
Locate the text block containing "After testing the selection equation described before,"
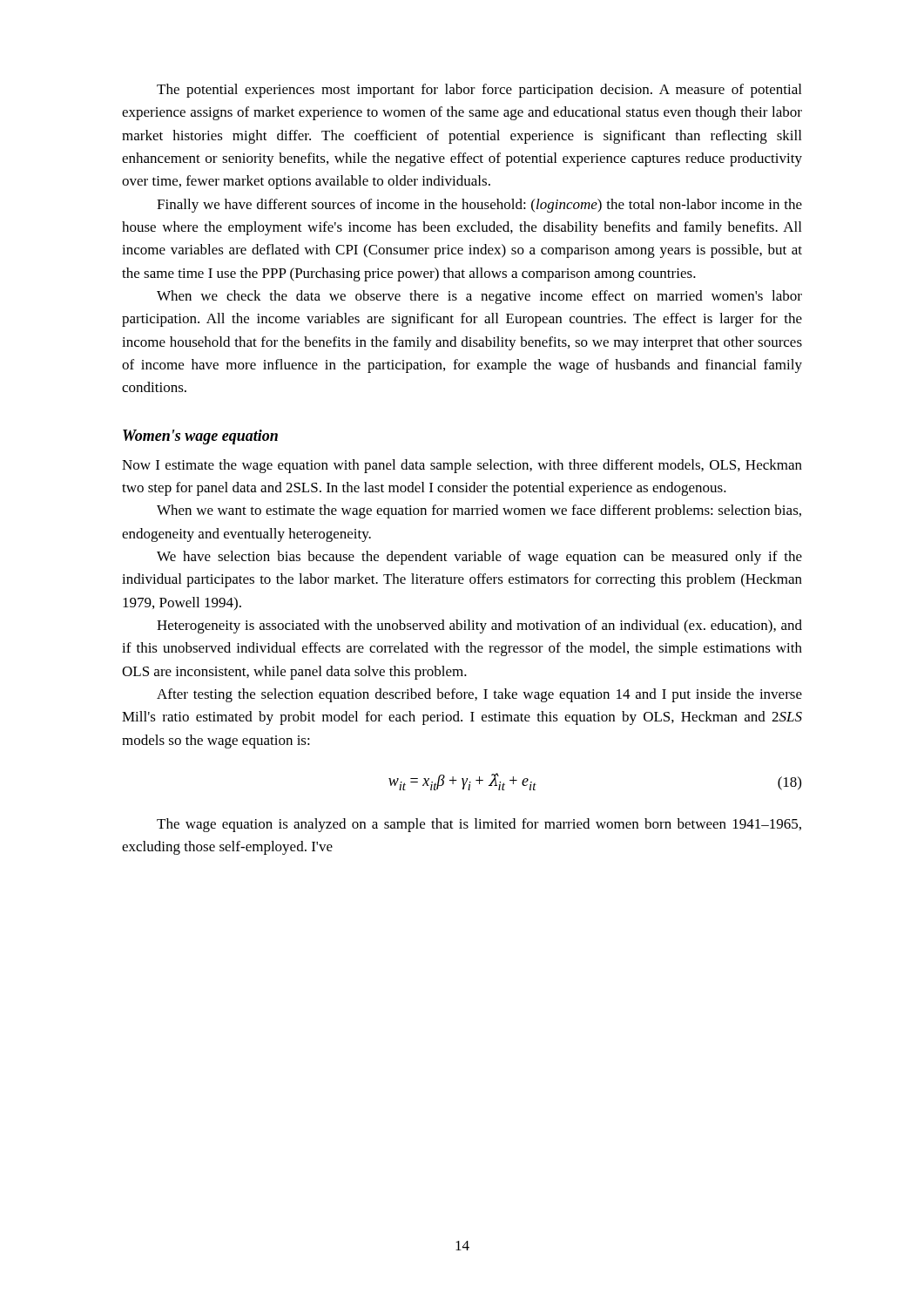click(462, 718)
